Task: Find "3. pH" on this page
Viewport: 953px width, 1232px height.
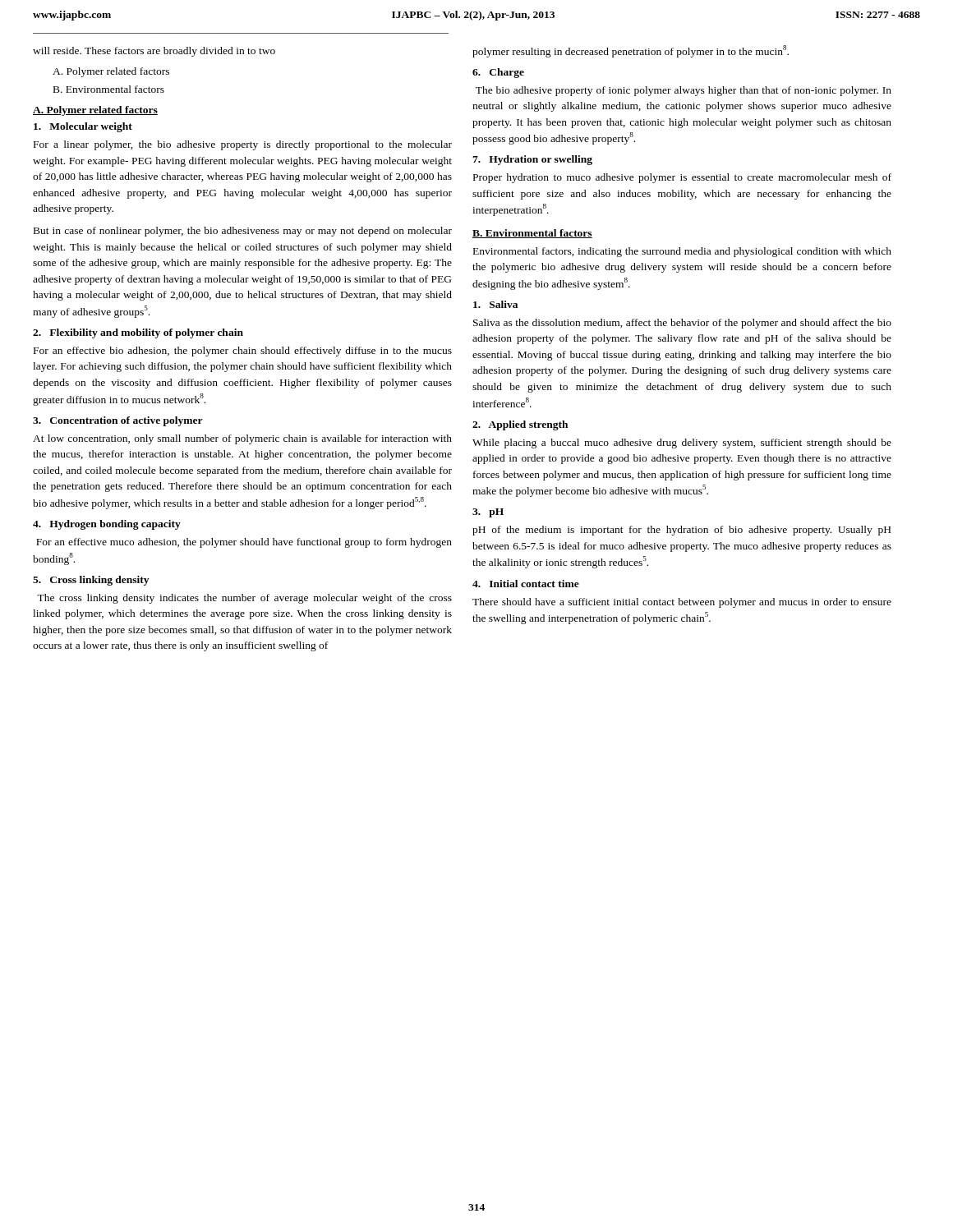Action: (x=488, y=512)
